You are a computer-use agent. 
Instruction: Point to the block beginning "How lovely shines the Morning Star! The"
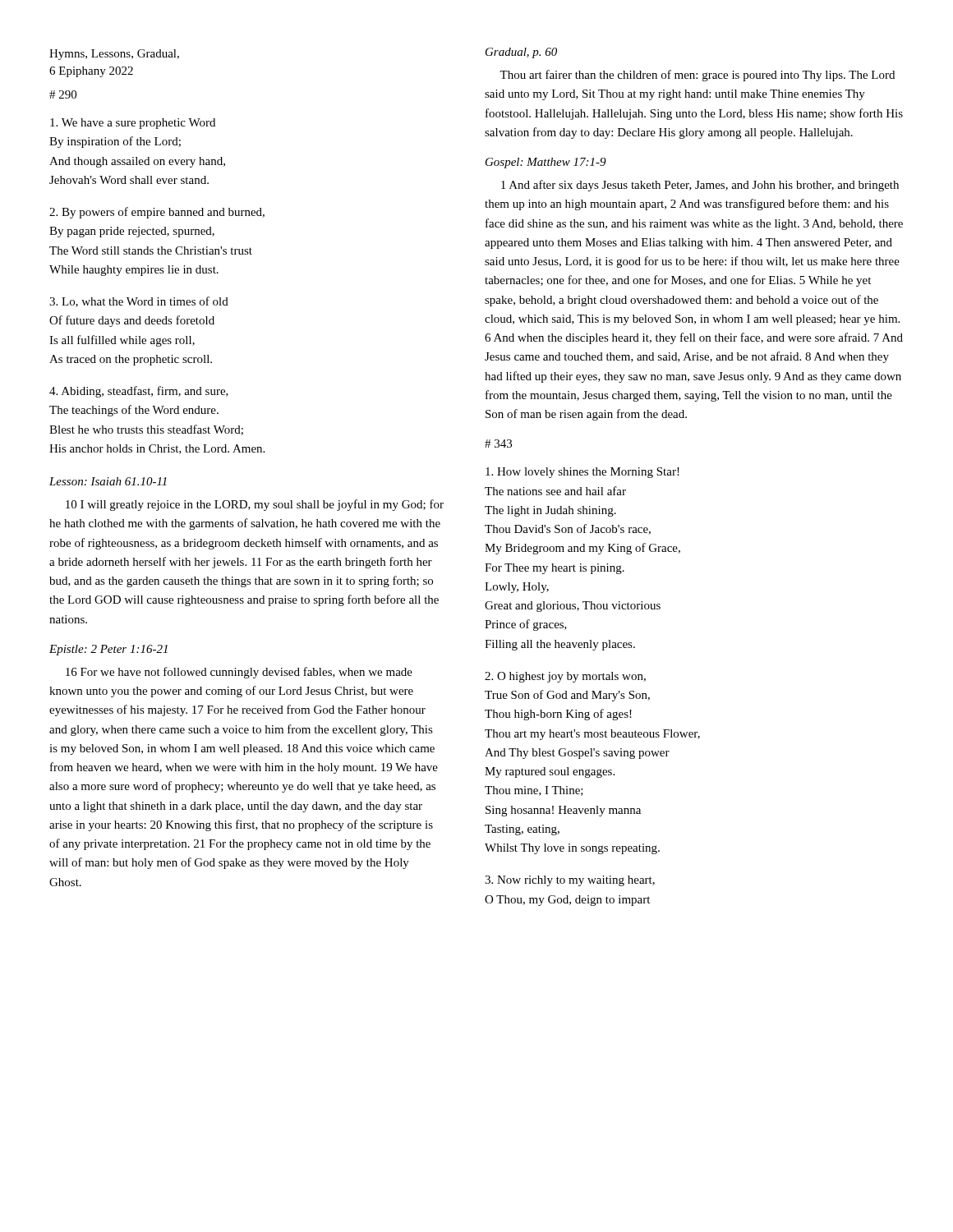click(x=583, y=558)
